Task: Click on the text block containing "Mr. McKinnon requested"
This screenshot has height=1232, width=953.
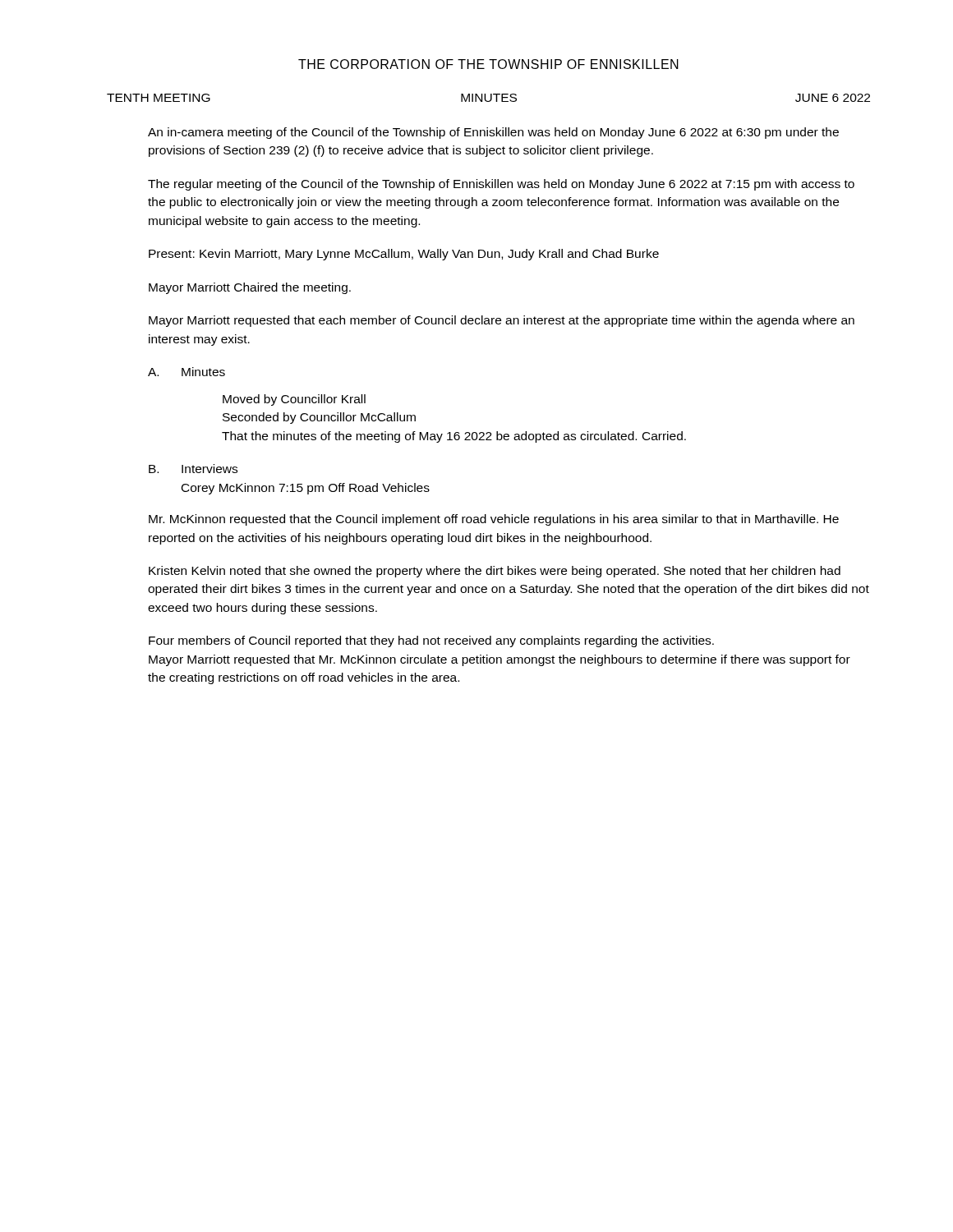Action: (x=494, y=528)
